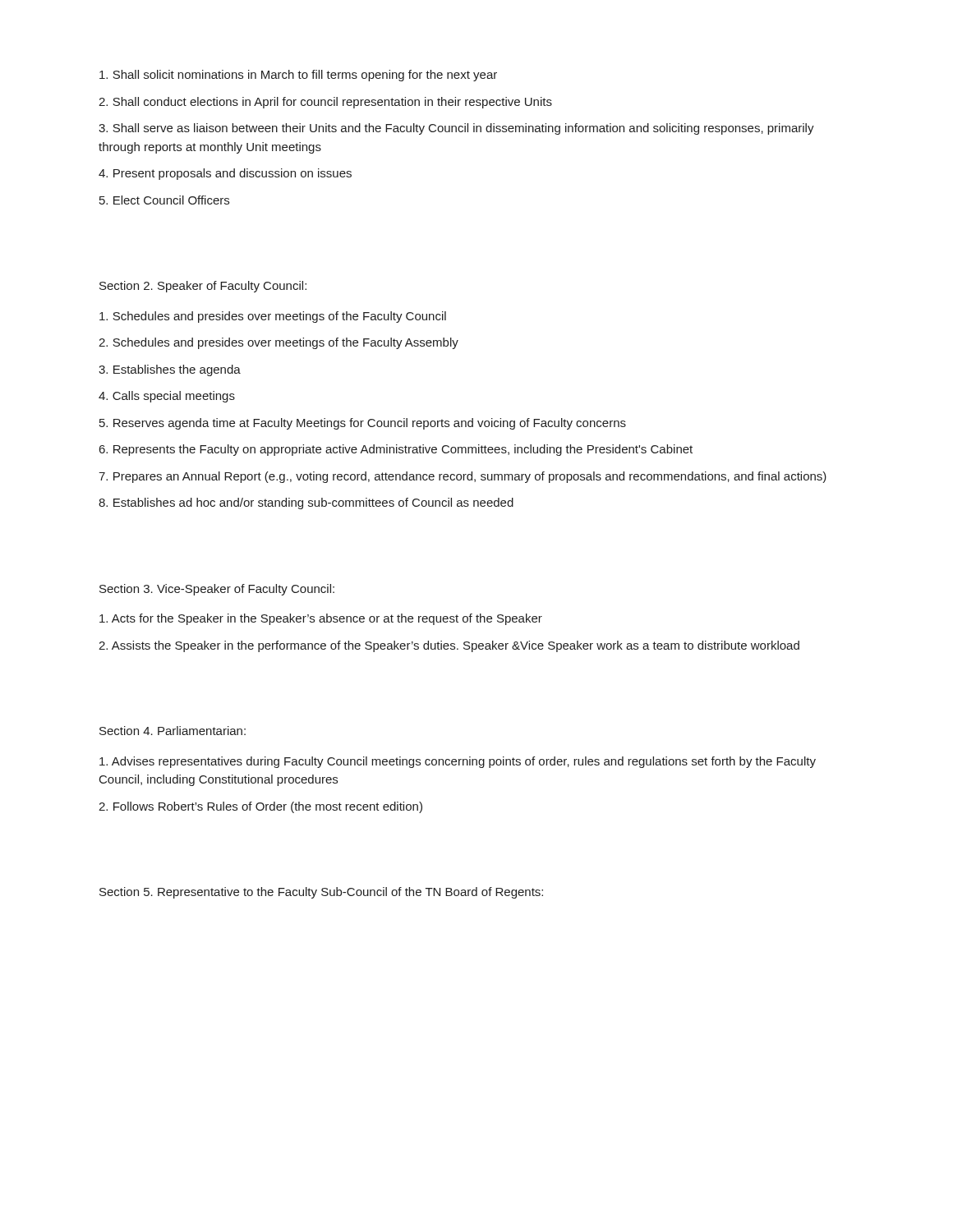Locate the list item that reads "2. Assists the Speaker"
Viewport: 953px width, 1232px height.
pos(449,645)
